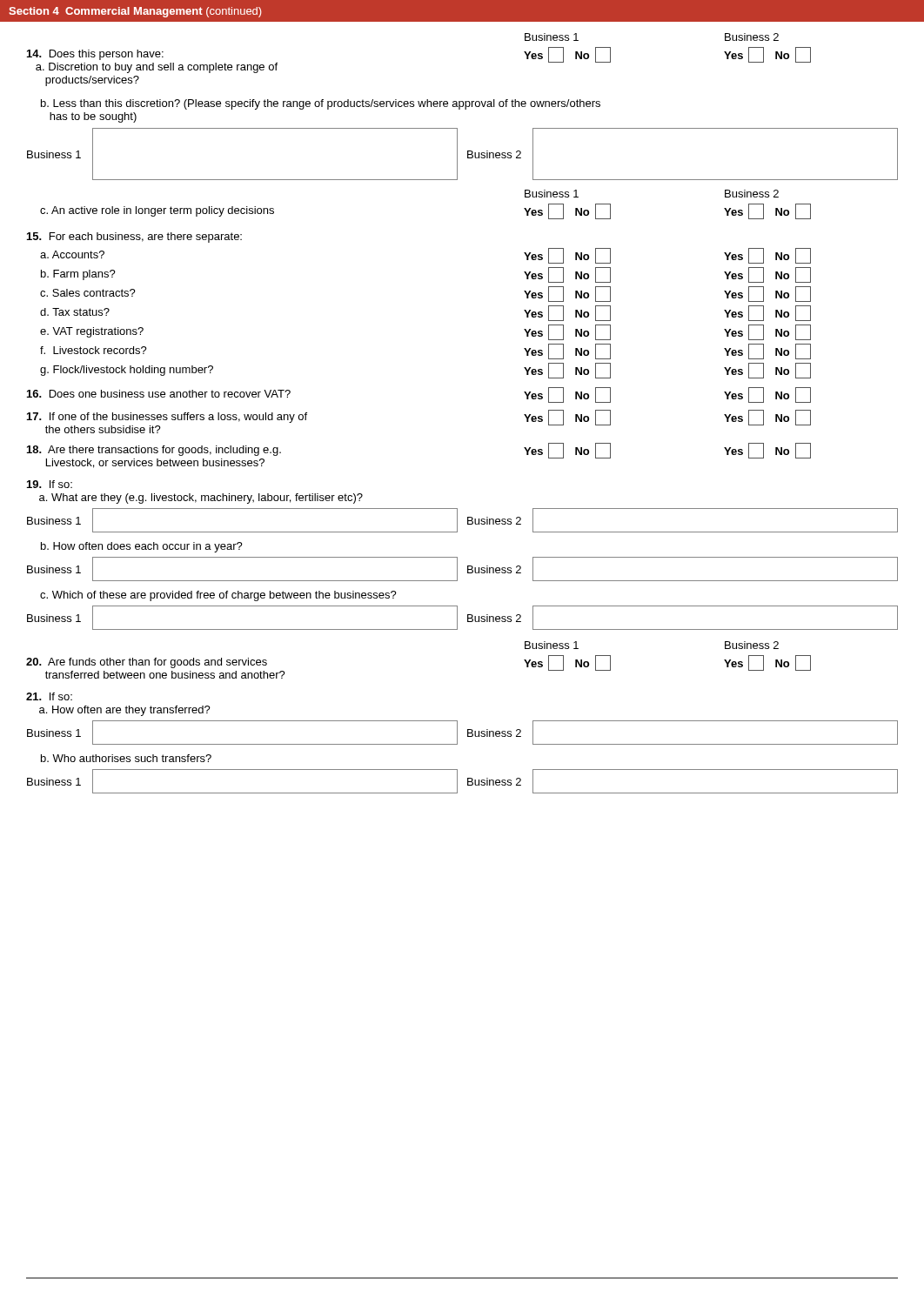Locate the block of text that opens with "b. Less than this discretion? (Please specify the"

[320, 110]
